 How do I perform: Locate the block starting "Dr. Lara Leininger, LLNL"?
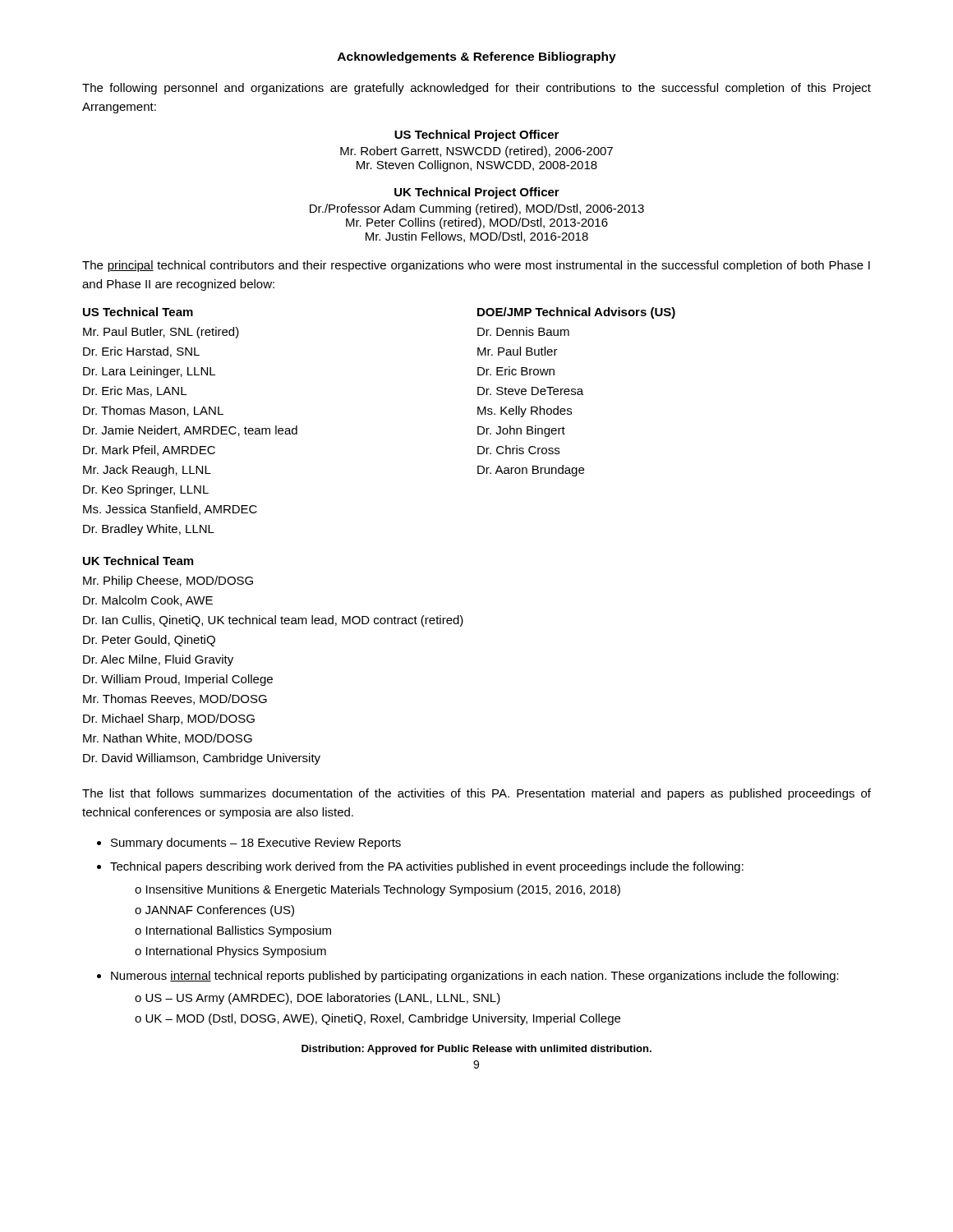[149, 371]
